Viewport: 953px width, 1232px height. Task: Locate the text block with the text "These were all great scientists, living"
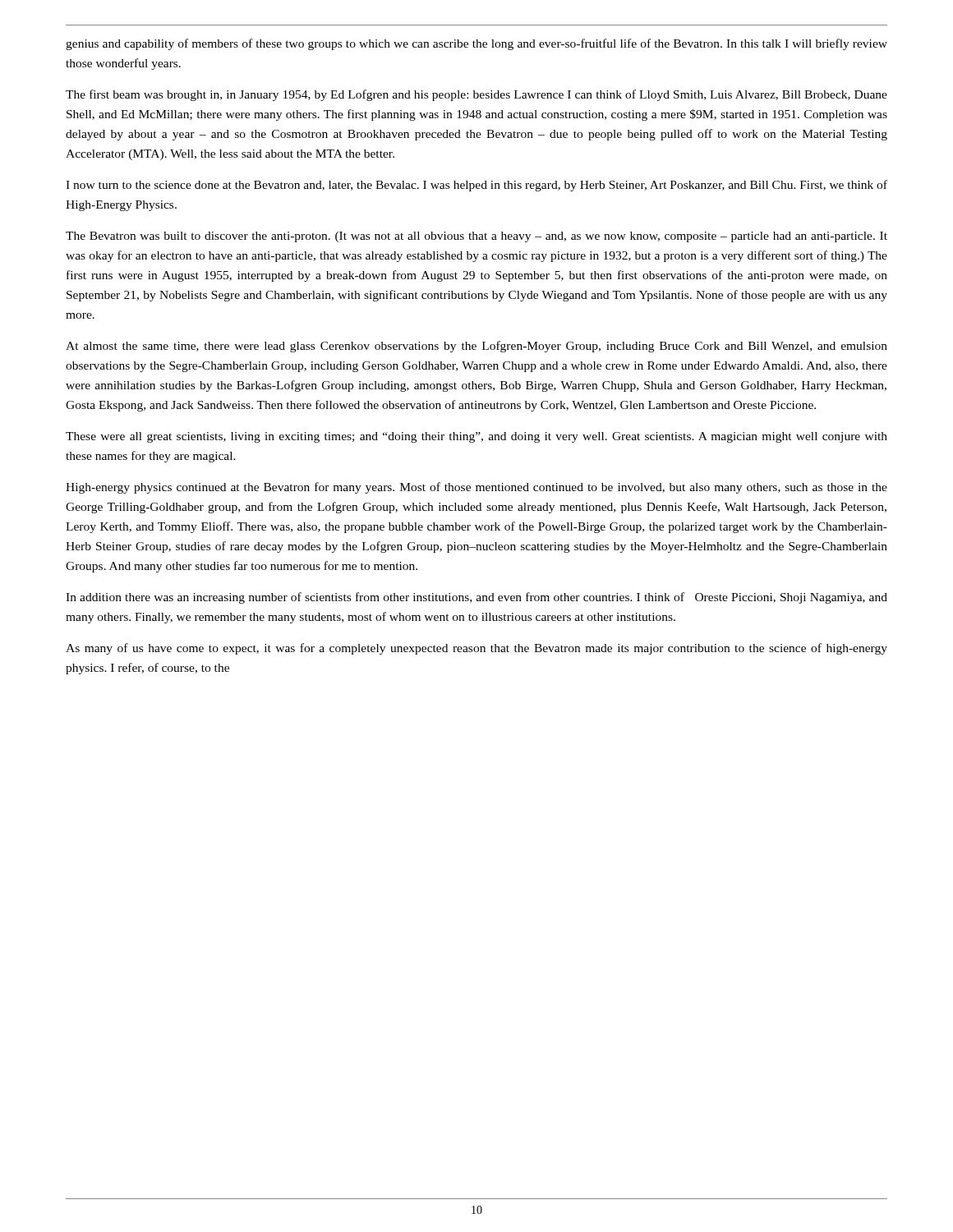[476, 446]
